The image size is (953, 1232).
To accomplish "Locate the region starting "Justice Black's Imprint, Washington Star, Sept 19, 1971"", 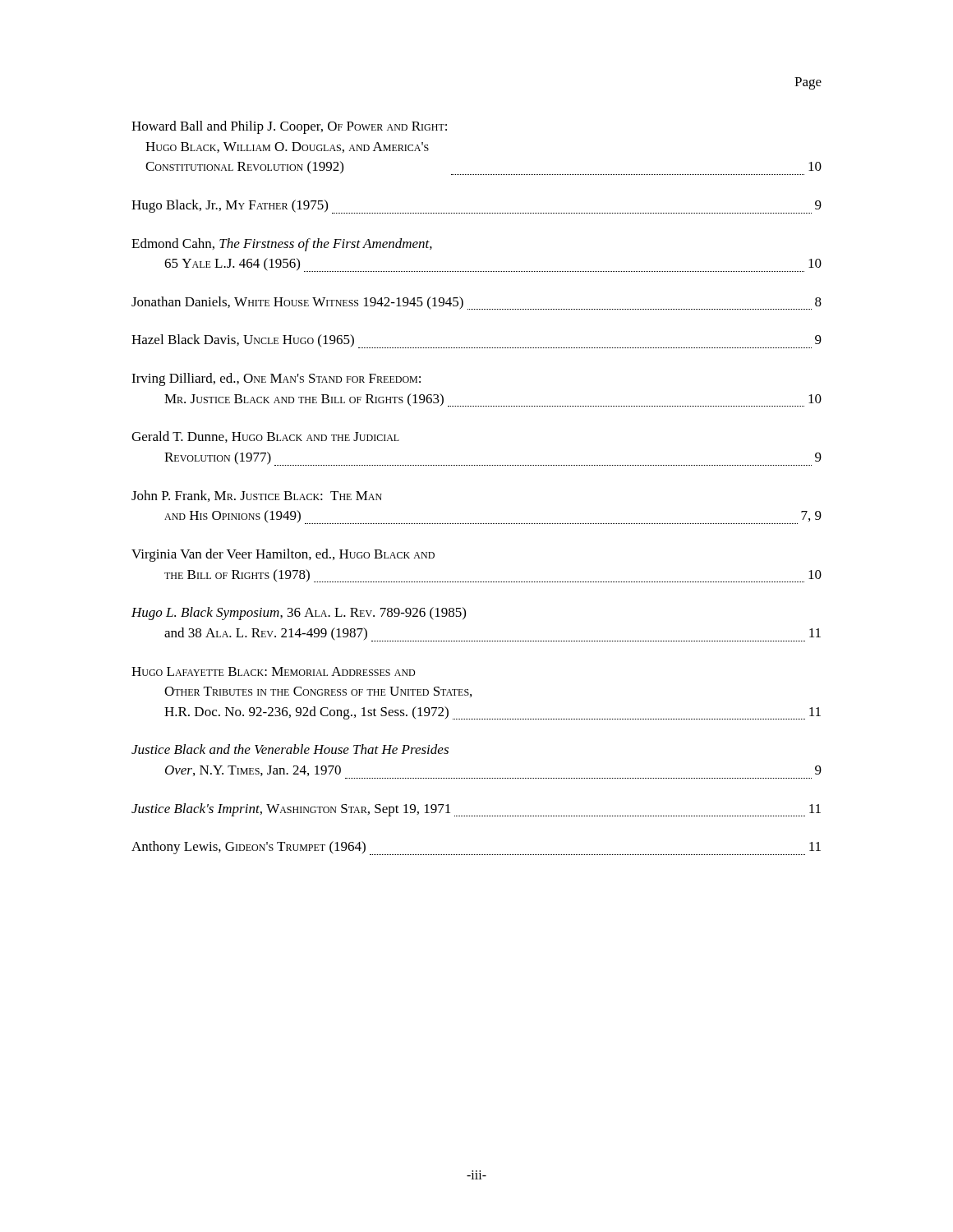I will pyautogui.click(x=476, y=809).
